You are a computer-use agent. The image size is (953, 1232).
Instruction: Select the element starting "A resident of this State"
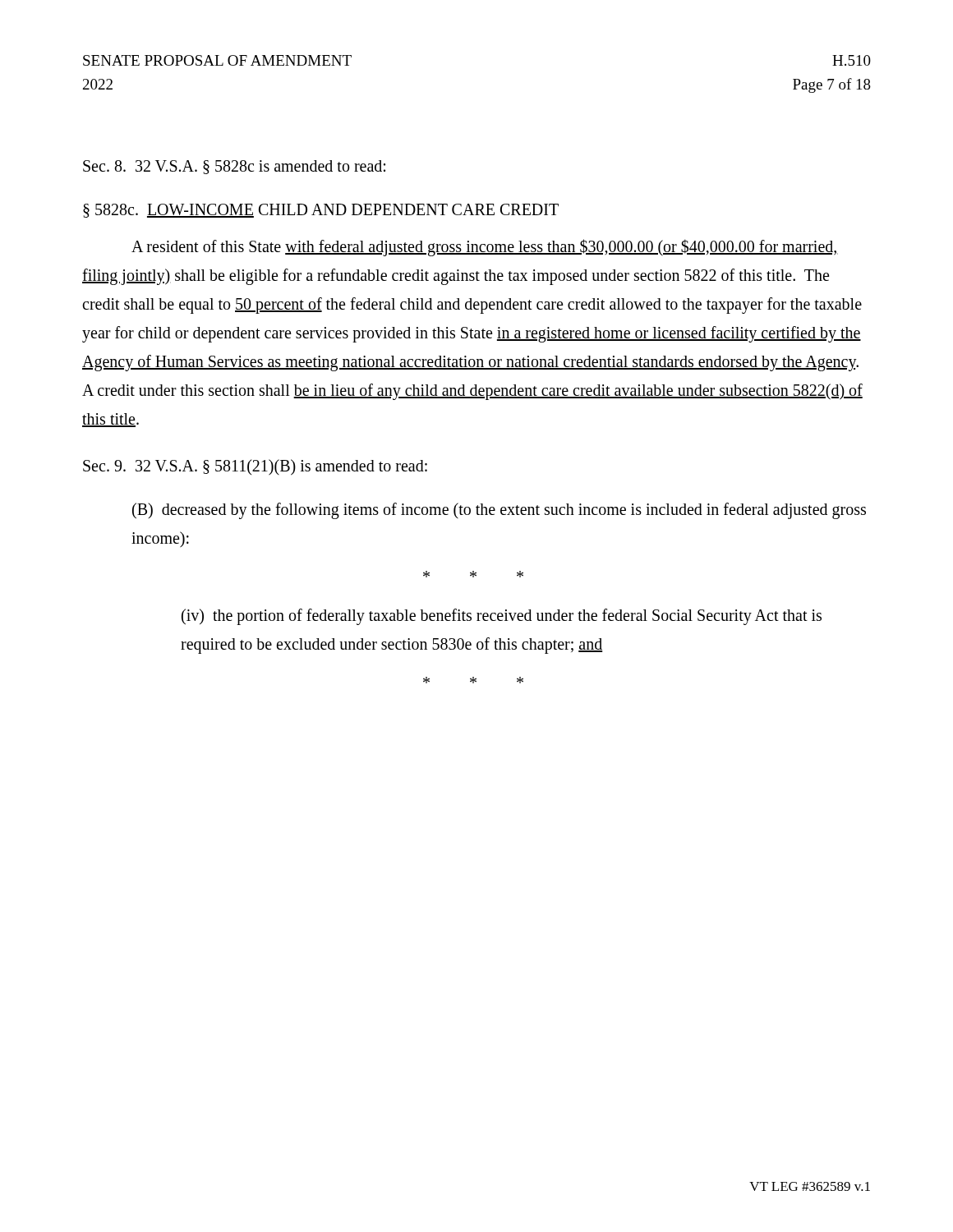[476, 333]
